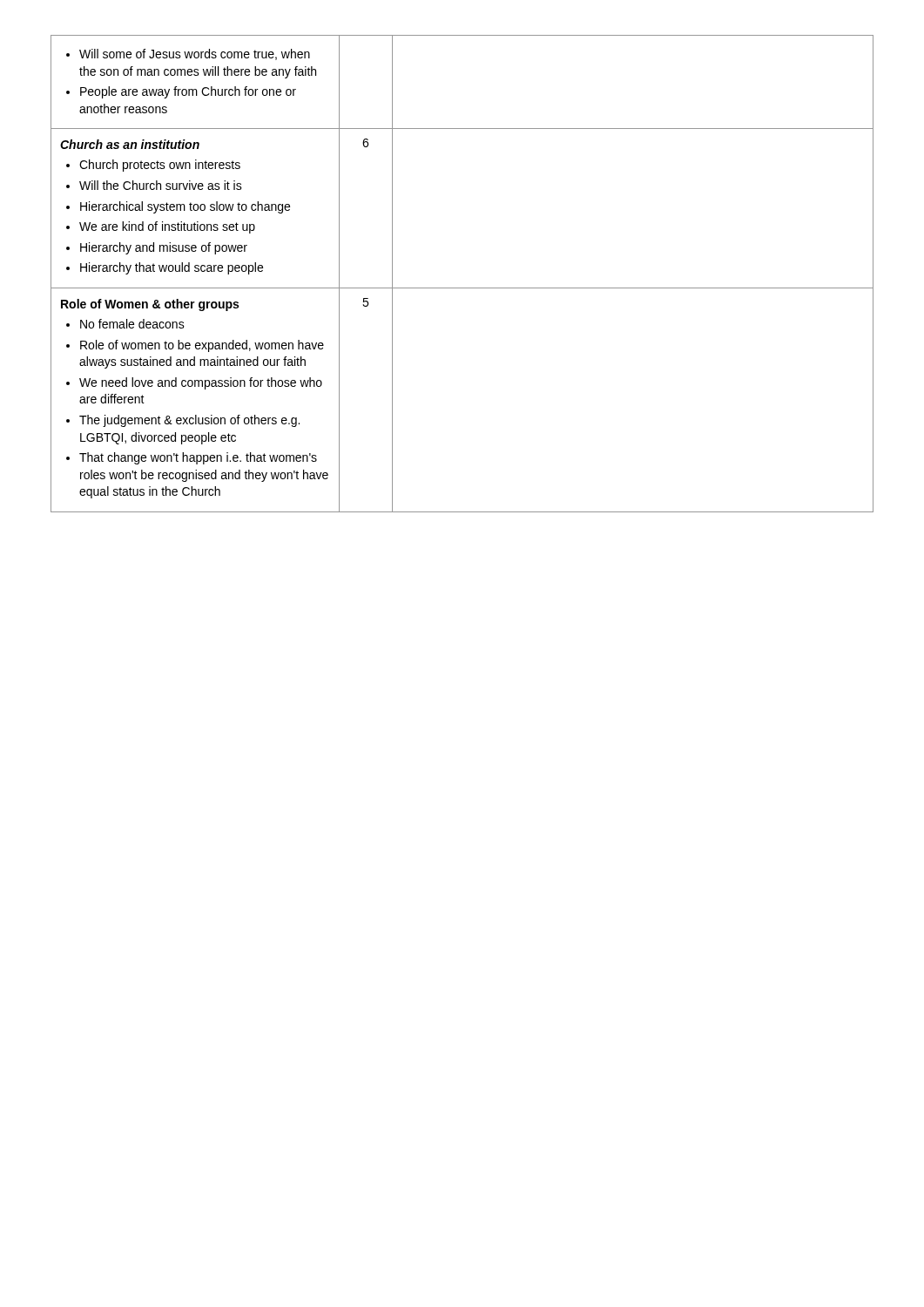Find the list item that says "No female deacons Role of"
This screenshot has height=1307, width=924.
click(x=195, y=409)
